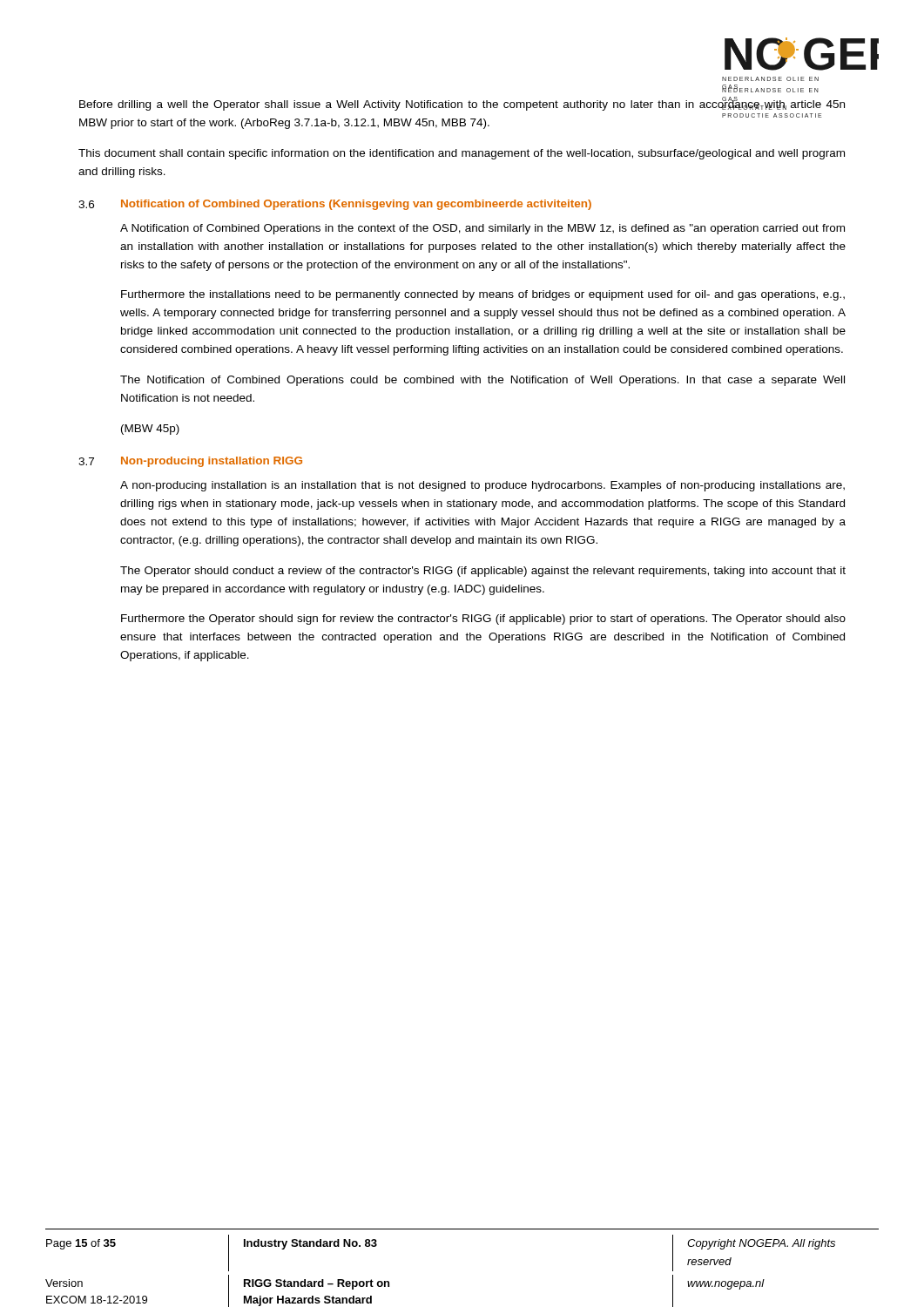Select the text block with the text "The Notification of Combined Operations could be combined"

483,389
